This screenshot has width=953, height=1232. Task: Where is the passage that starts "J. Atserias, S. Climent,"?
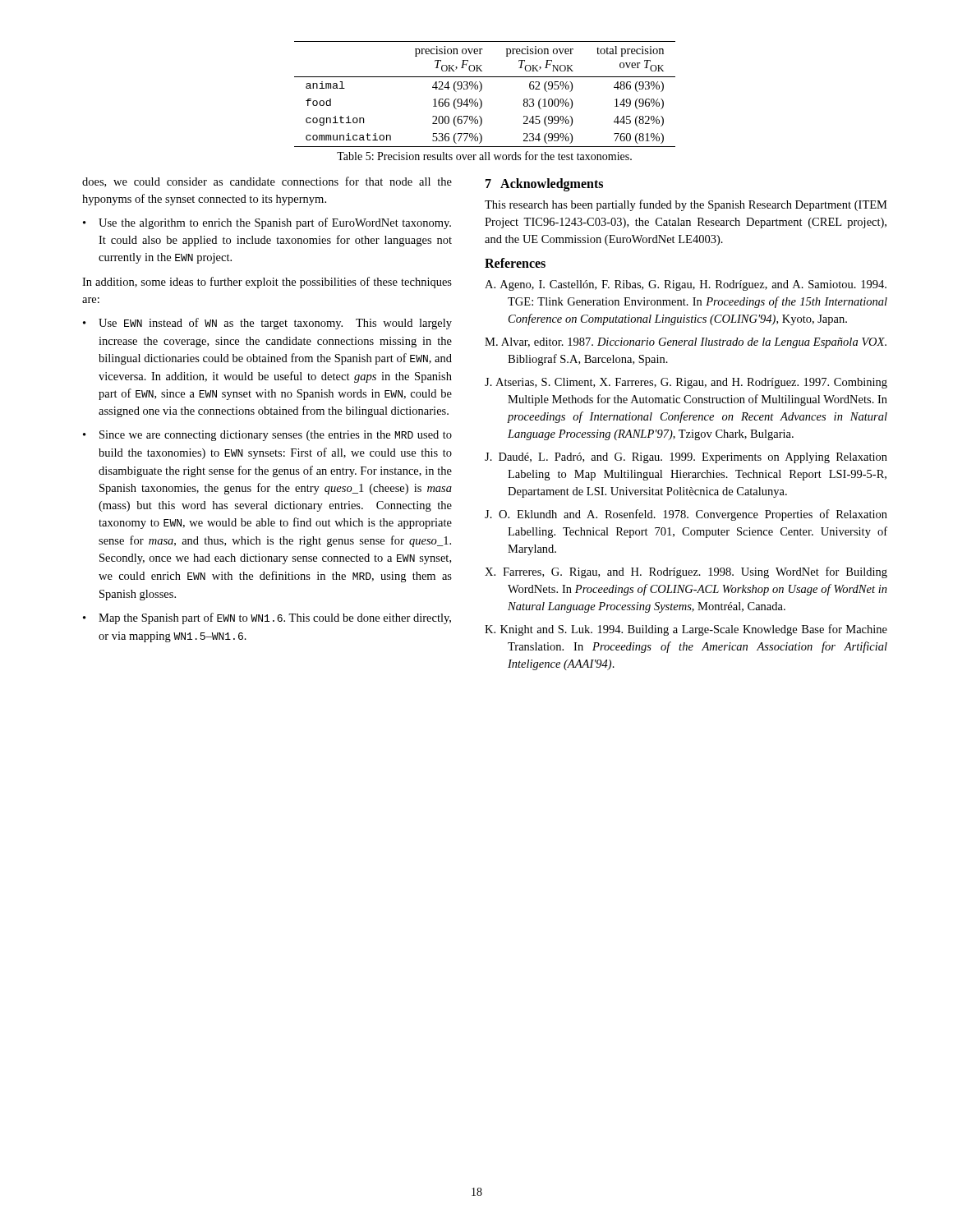click(x=686, y=408)
